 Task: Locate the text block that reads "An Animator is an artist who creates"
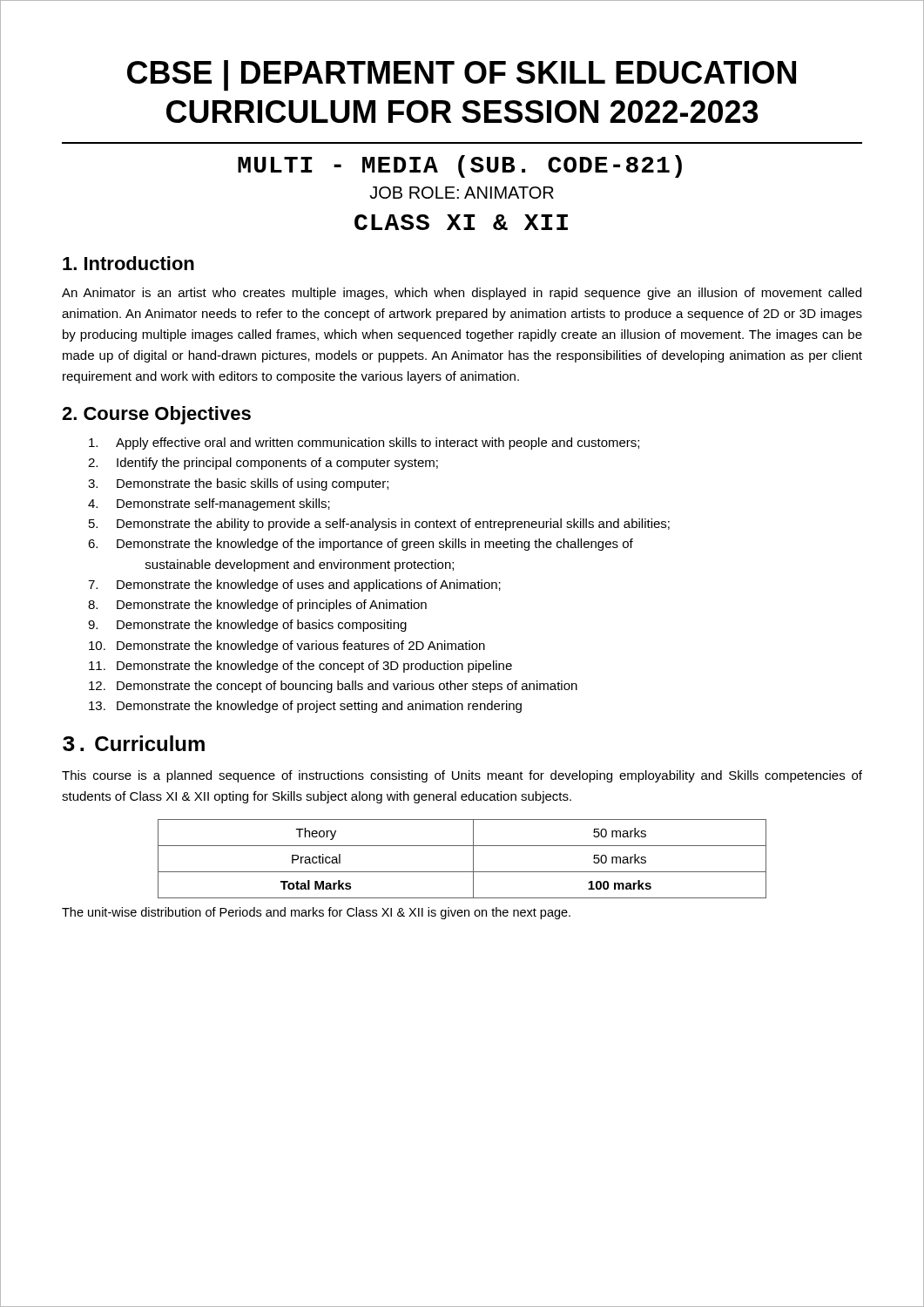coord(462,334)
